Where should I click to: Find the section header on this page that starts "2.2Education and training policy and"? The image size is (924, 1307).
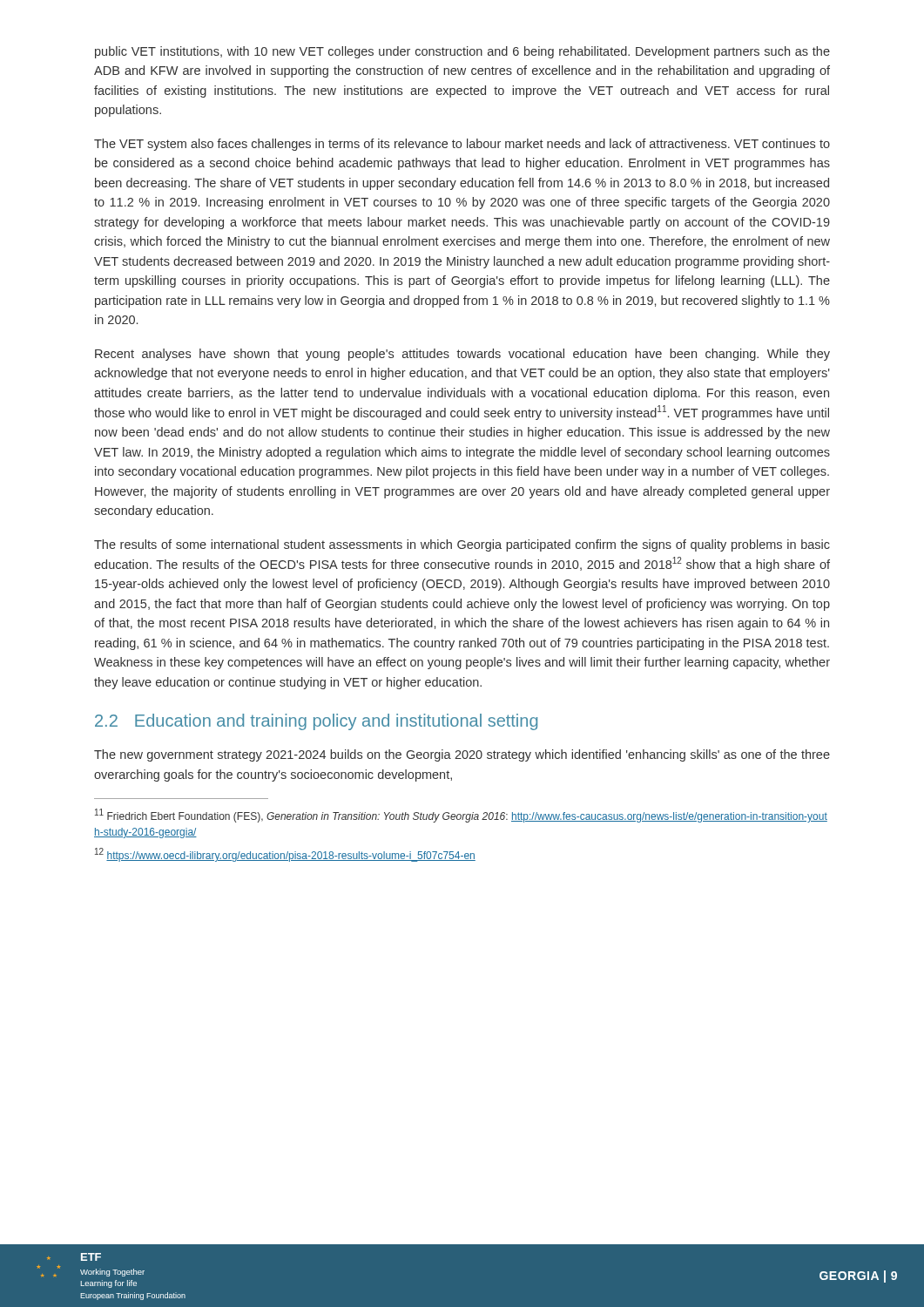pyautogui.click(x=462, y=722)
